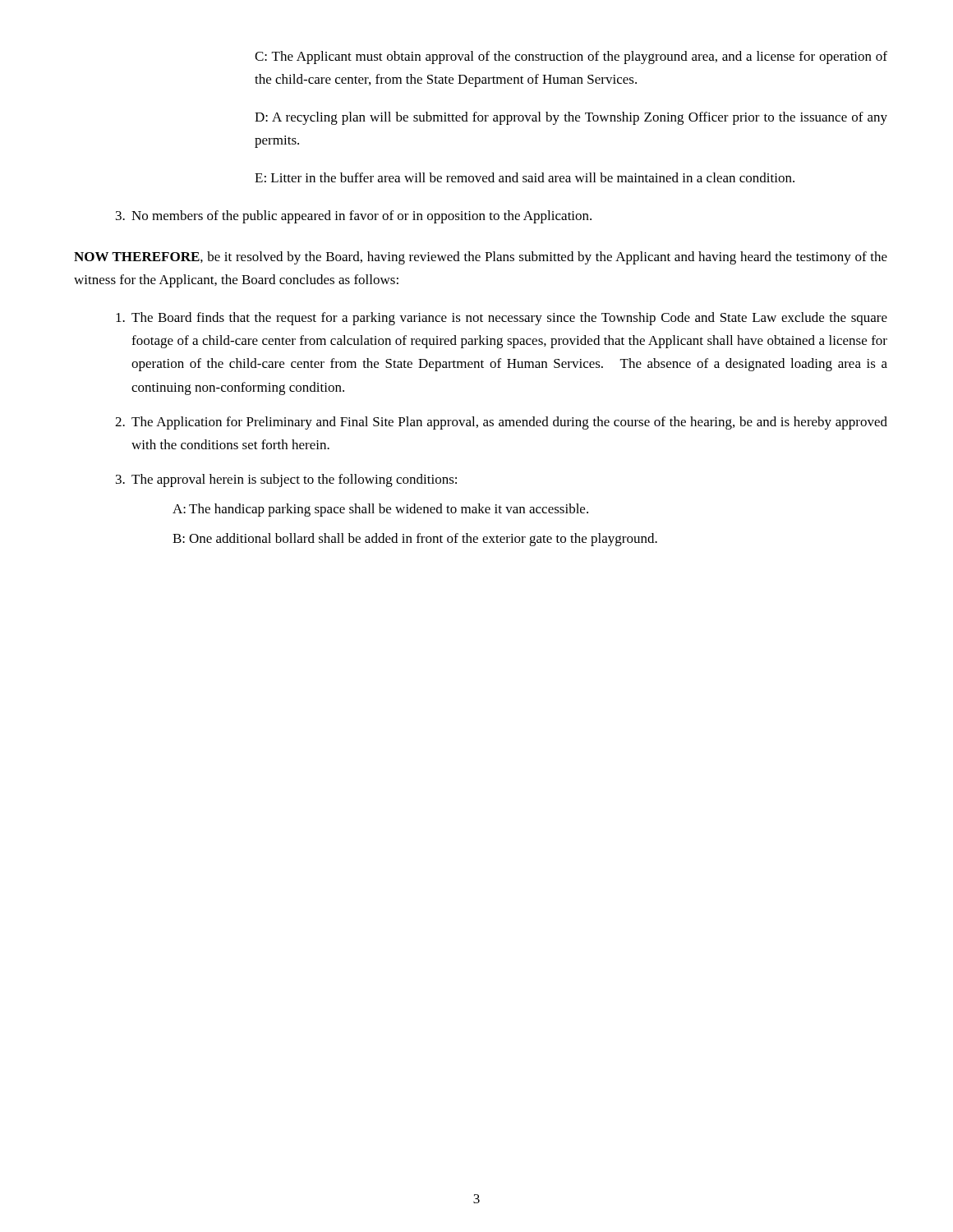This screenshot has width=953, height=1232.
Task: Navigate to the text starting "A: The handicap parking"
Action: coord(509,509)
